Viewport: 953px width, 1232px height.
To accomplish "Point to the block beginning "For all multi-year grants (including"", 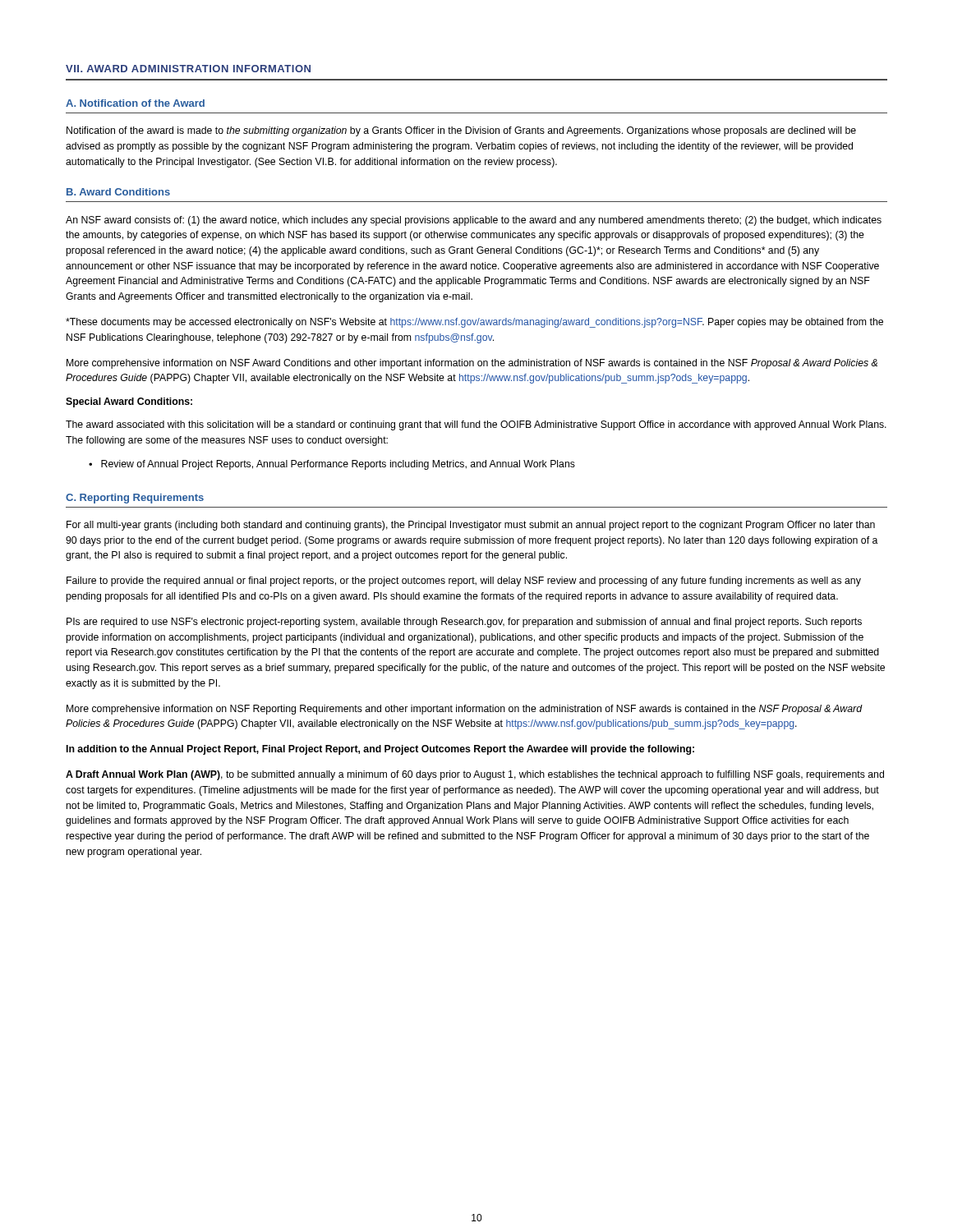I will click(x=476, y=540).
